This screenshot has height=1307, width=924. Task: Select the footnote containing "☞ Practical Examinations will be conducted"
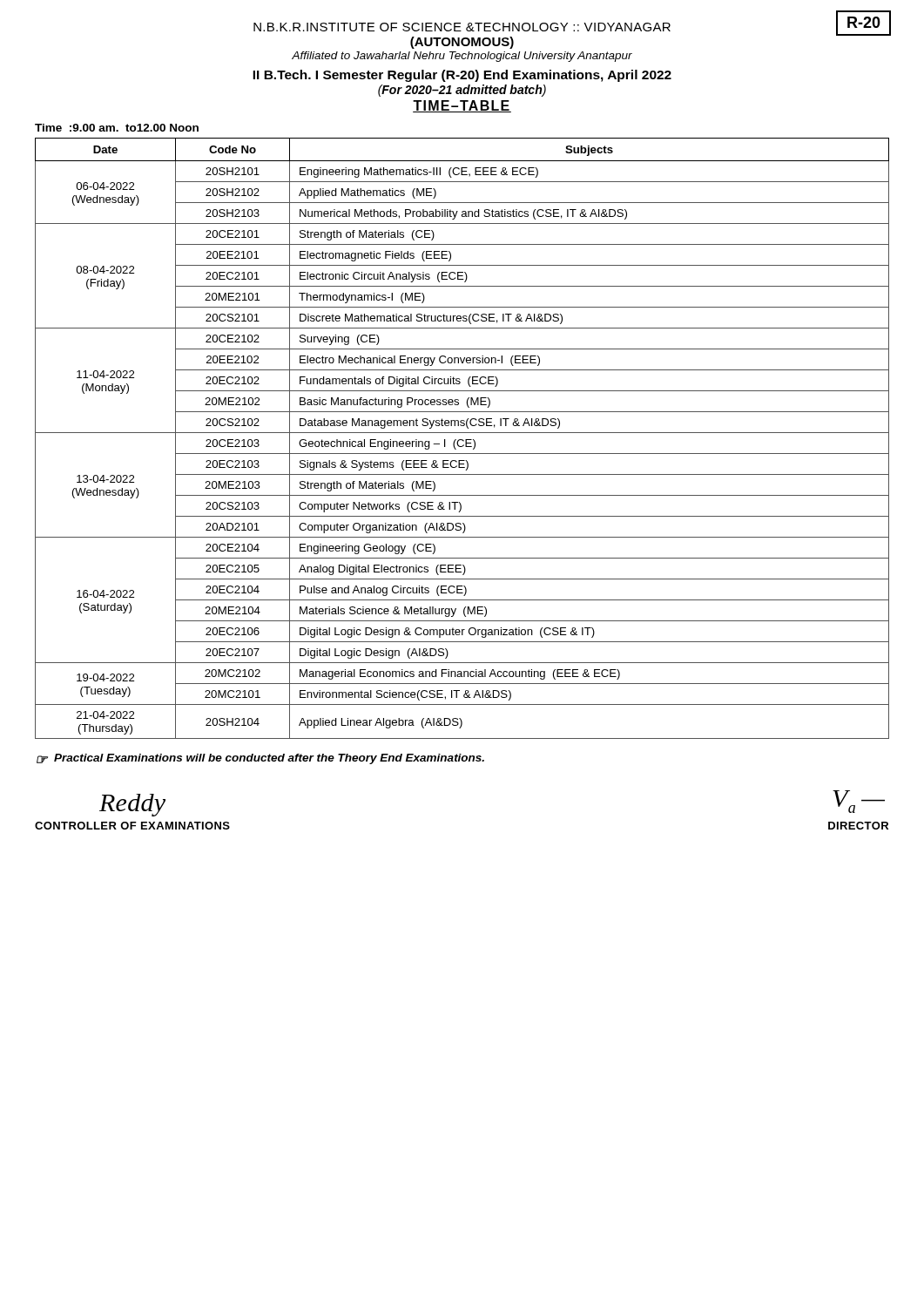[x=260, y=759]
